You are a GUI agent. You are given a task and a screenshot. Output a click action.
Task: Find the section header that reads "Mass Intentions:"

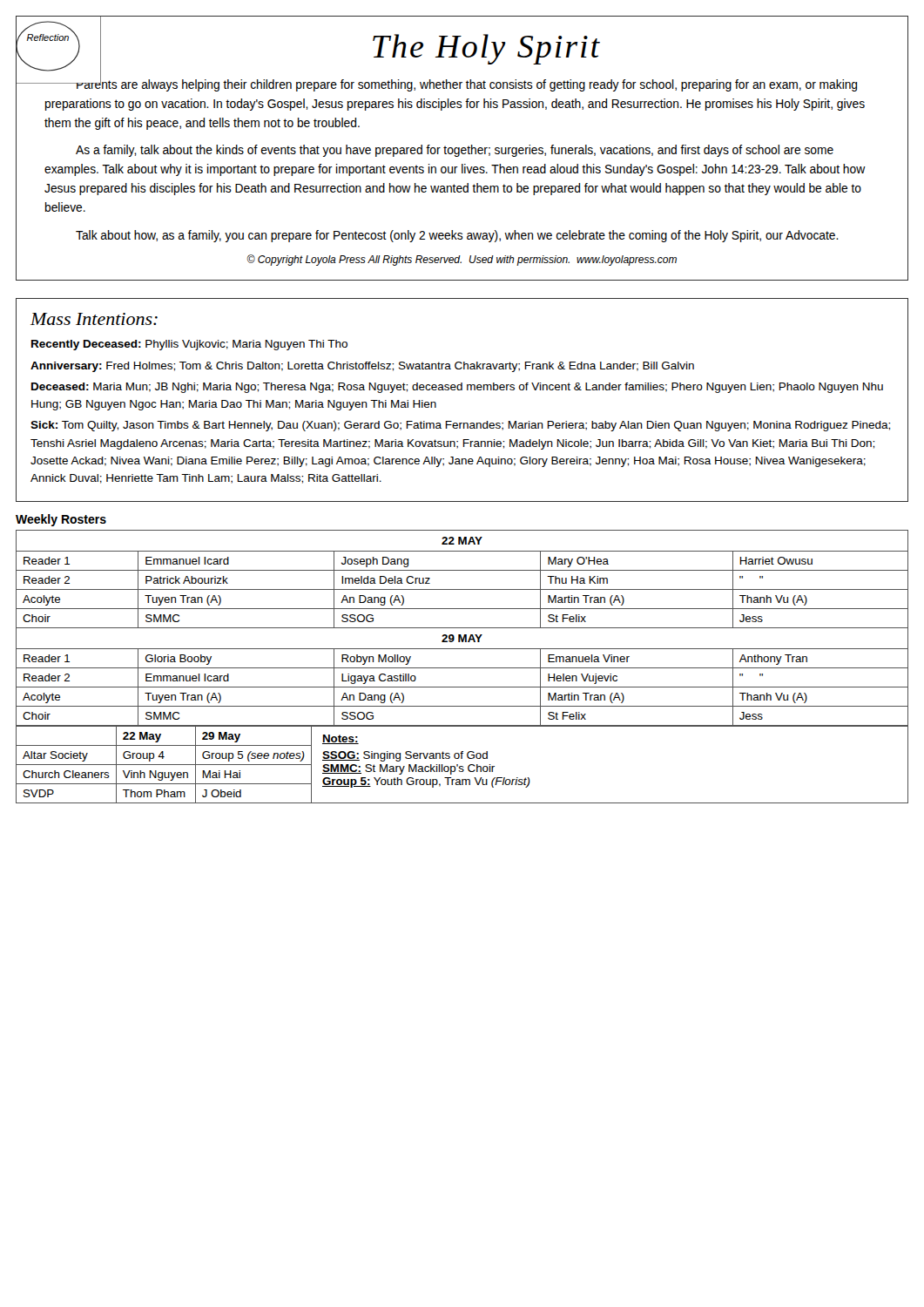(x=95, y=319)
